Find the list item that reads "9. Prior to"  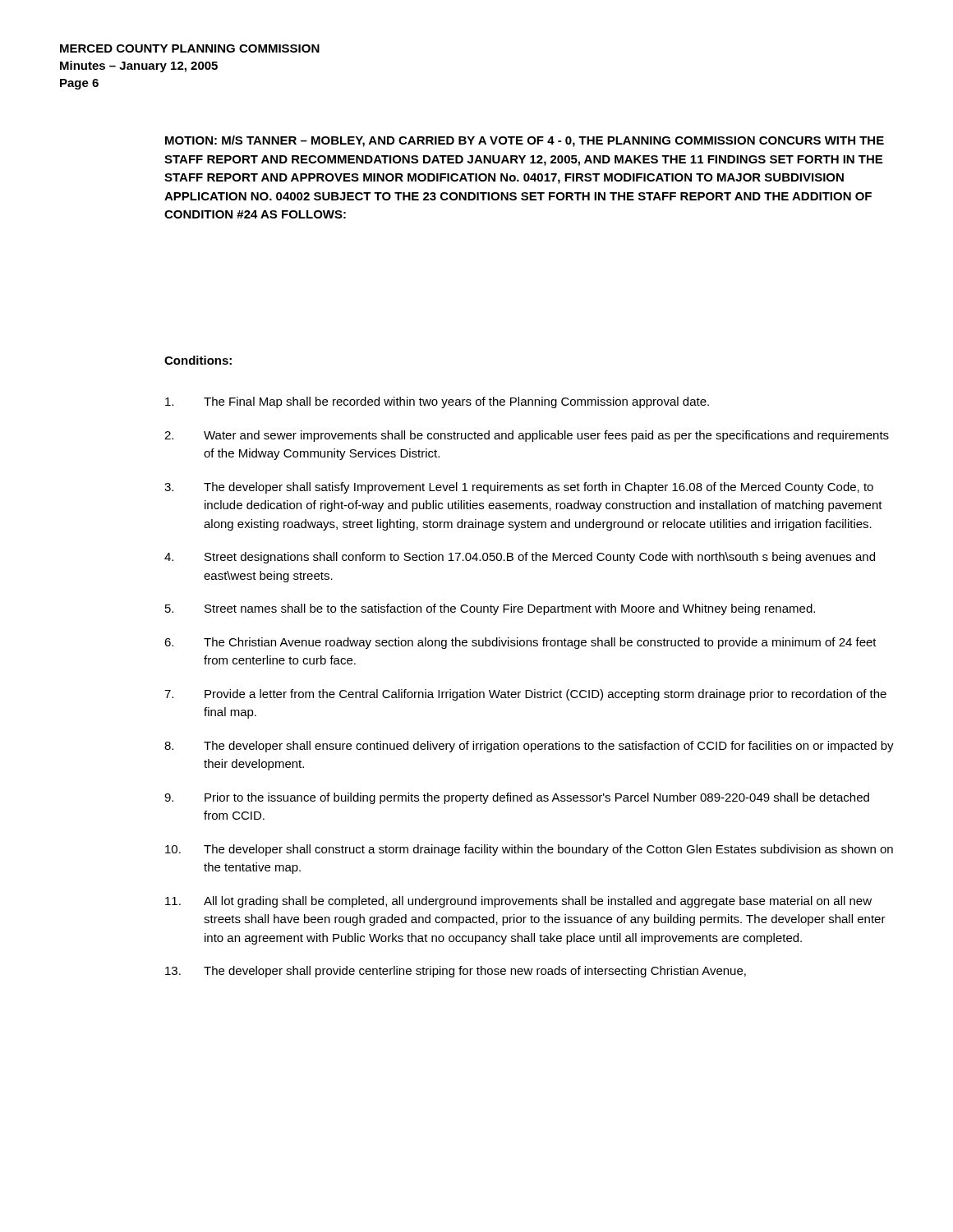(x=529, y=807)
